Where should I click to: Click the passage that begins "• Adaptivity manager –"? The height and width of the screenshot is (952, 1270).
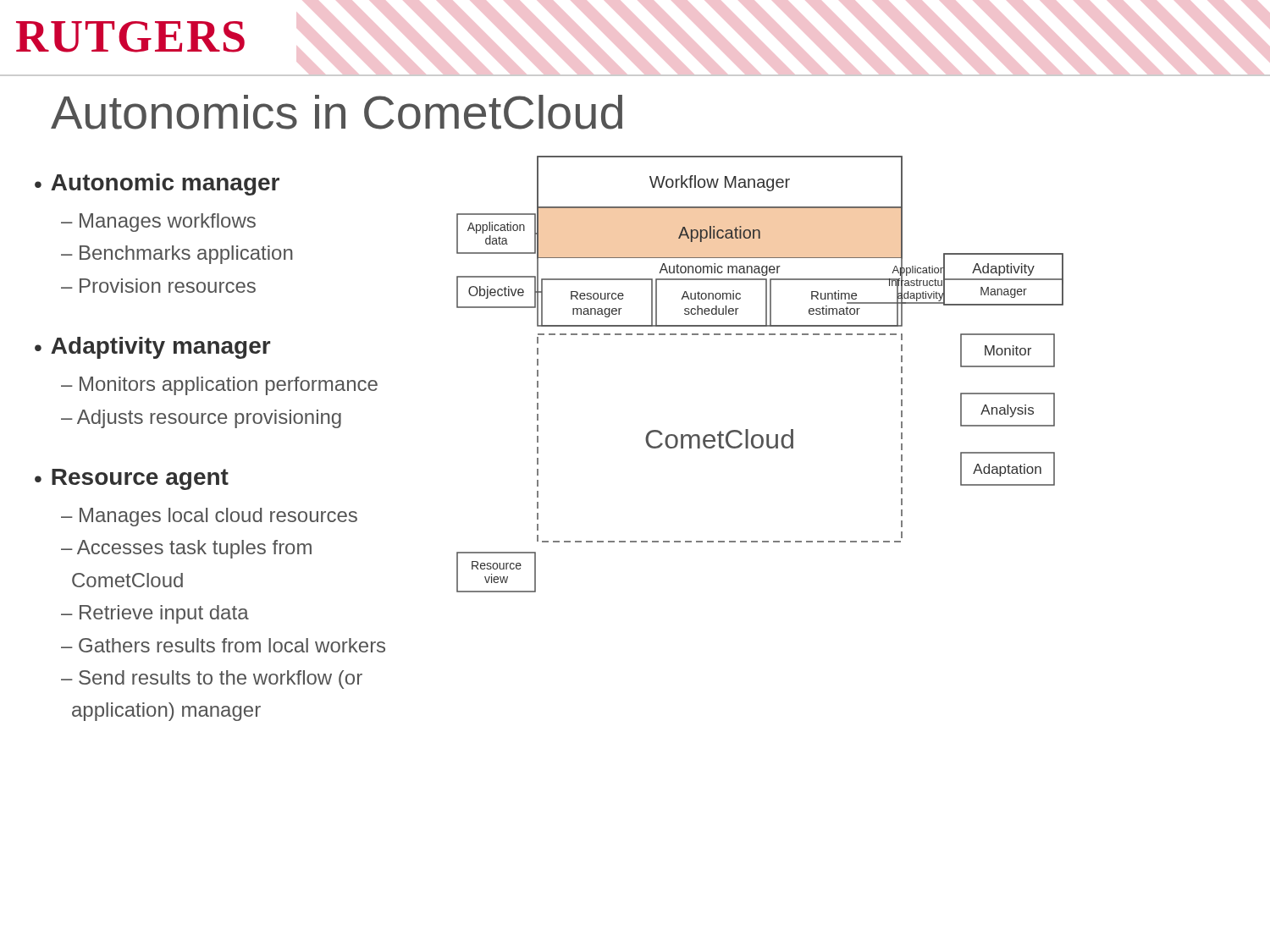pyautogui.click(x=216, y=383)
